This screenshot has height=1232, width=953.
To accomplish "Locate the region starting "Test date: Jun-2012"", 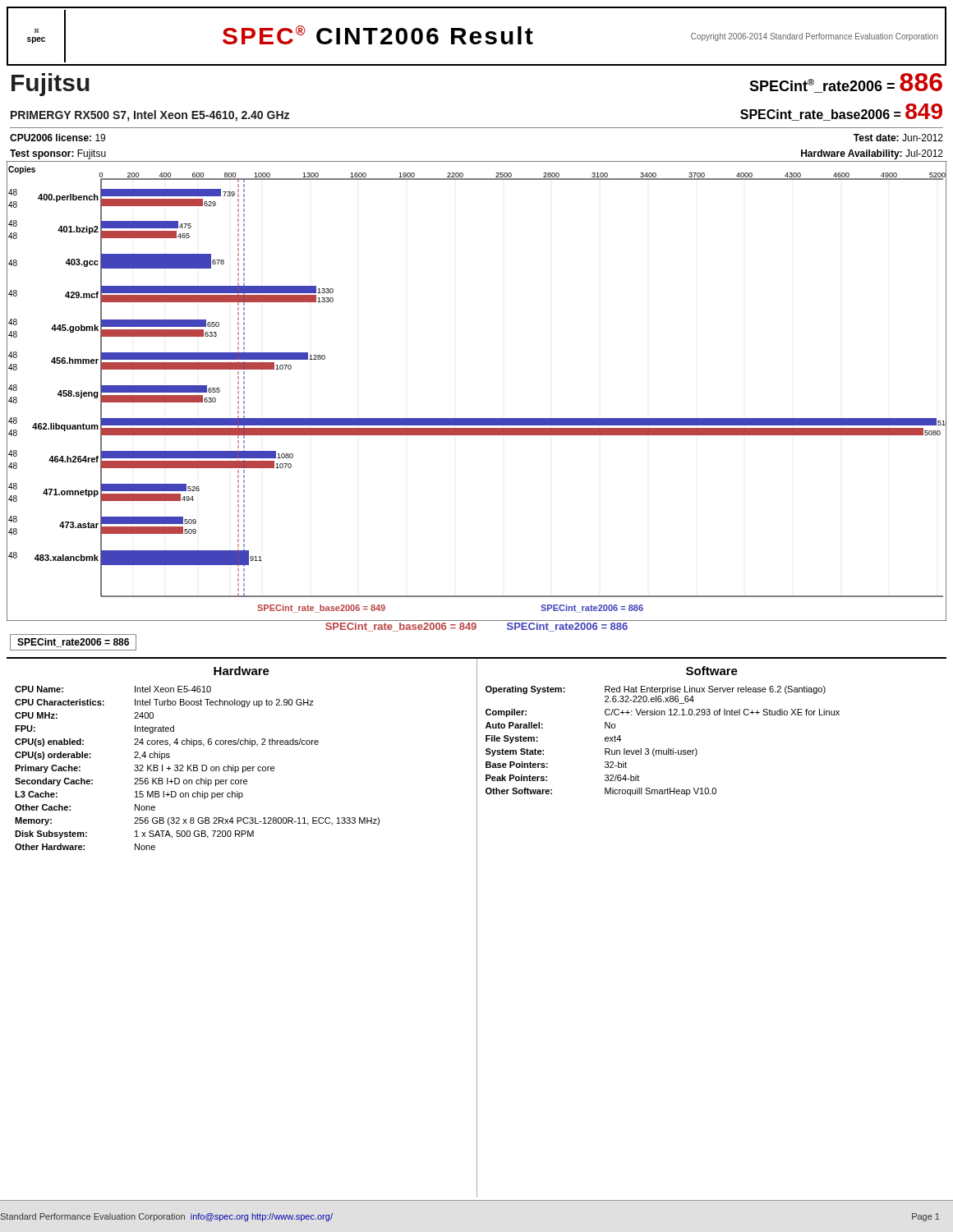I will tap(898, 138).
